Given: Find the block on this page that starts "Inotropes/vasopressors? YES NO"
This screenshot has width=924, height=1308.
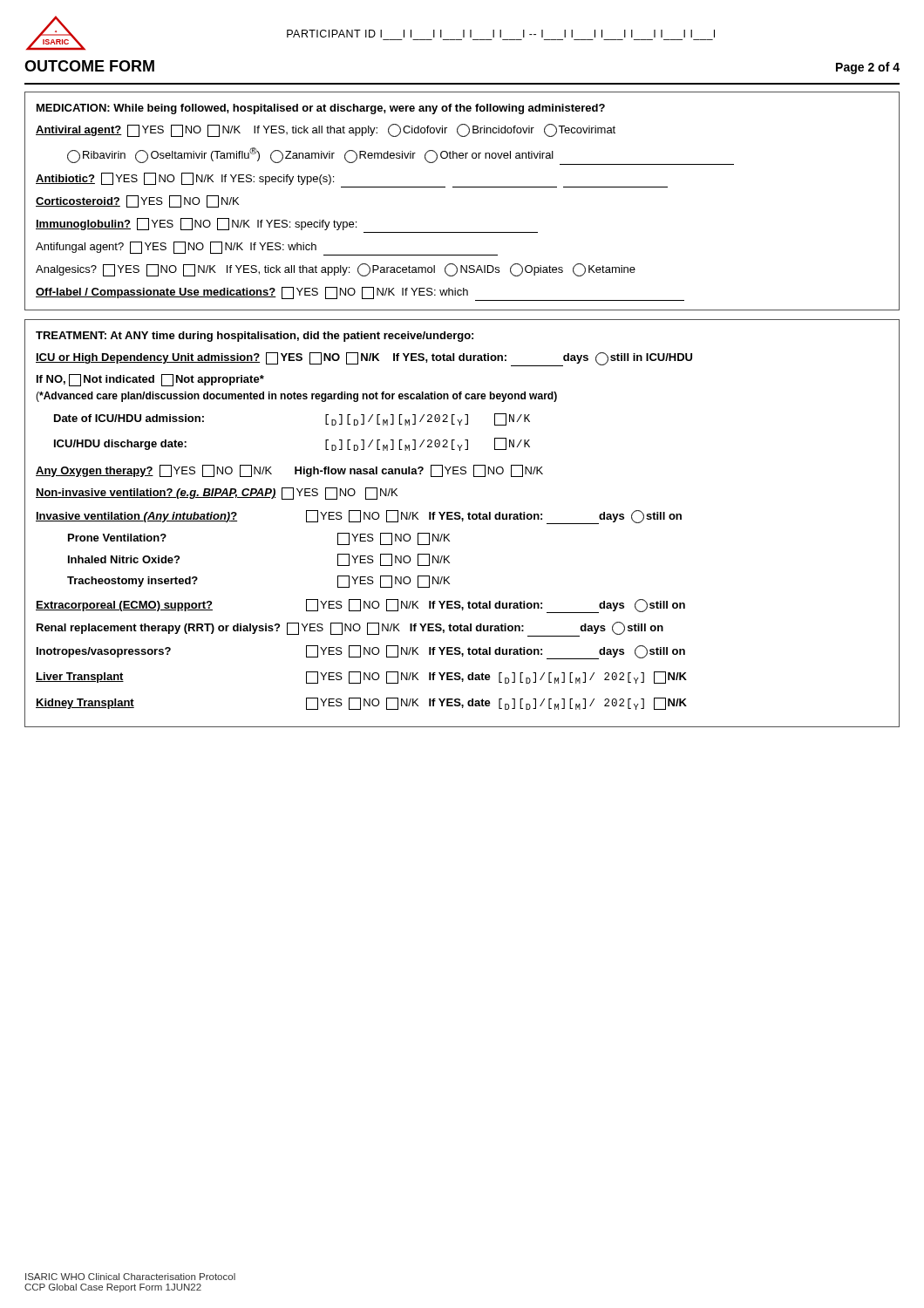Looking at the screenshot, I should [x=462, y=651].
